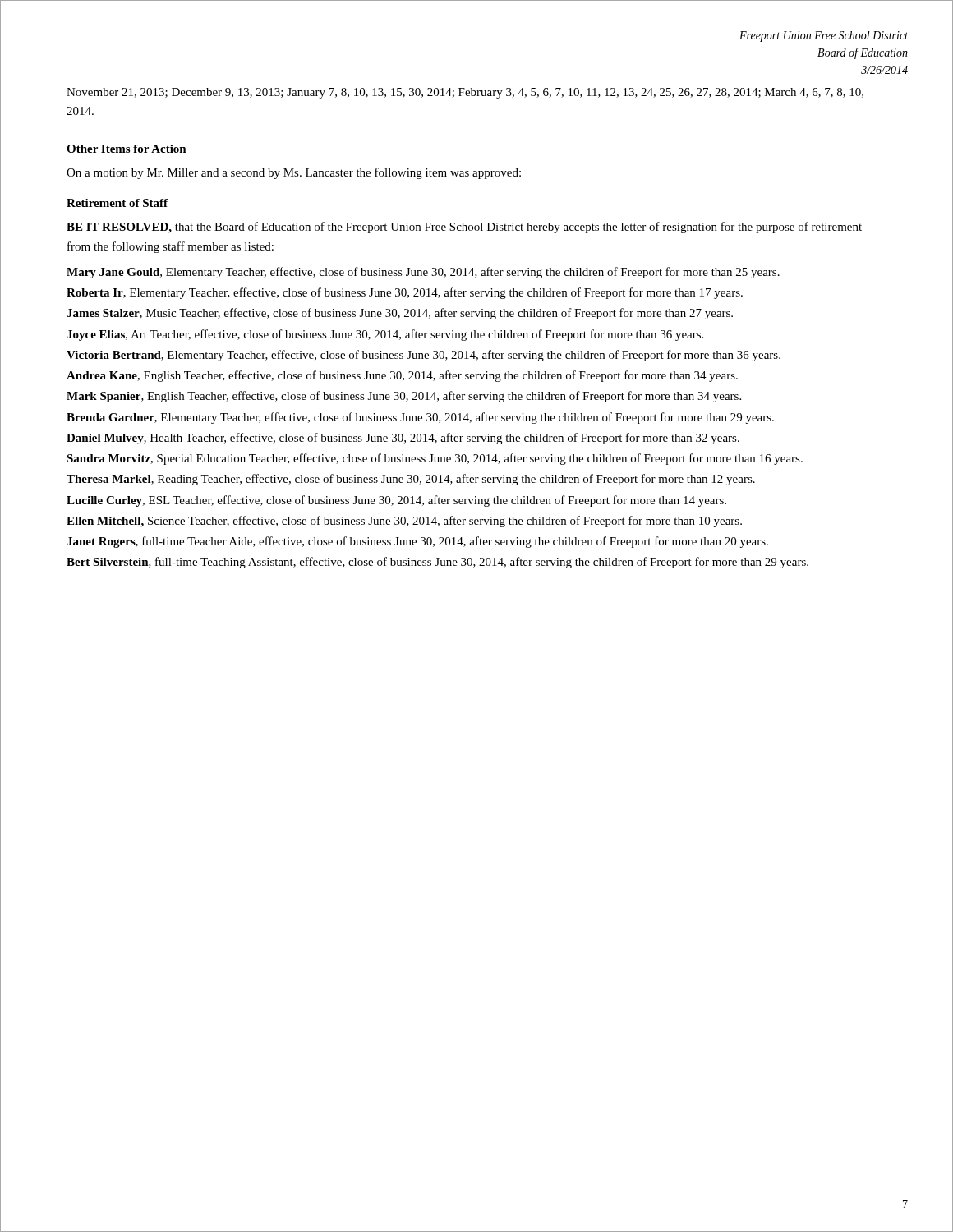Navigate to the block starting "Andrea Kane, English Teacher, effective, close"
Image resolution: width=953 pixels, height=1232 pixels.
(x=402, y=375)
